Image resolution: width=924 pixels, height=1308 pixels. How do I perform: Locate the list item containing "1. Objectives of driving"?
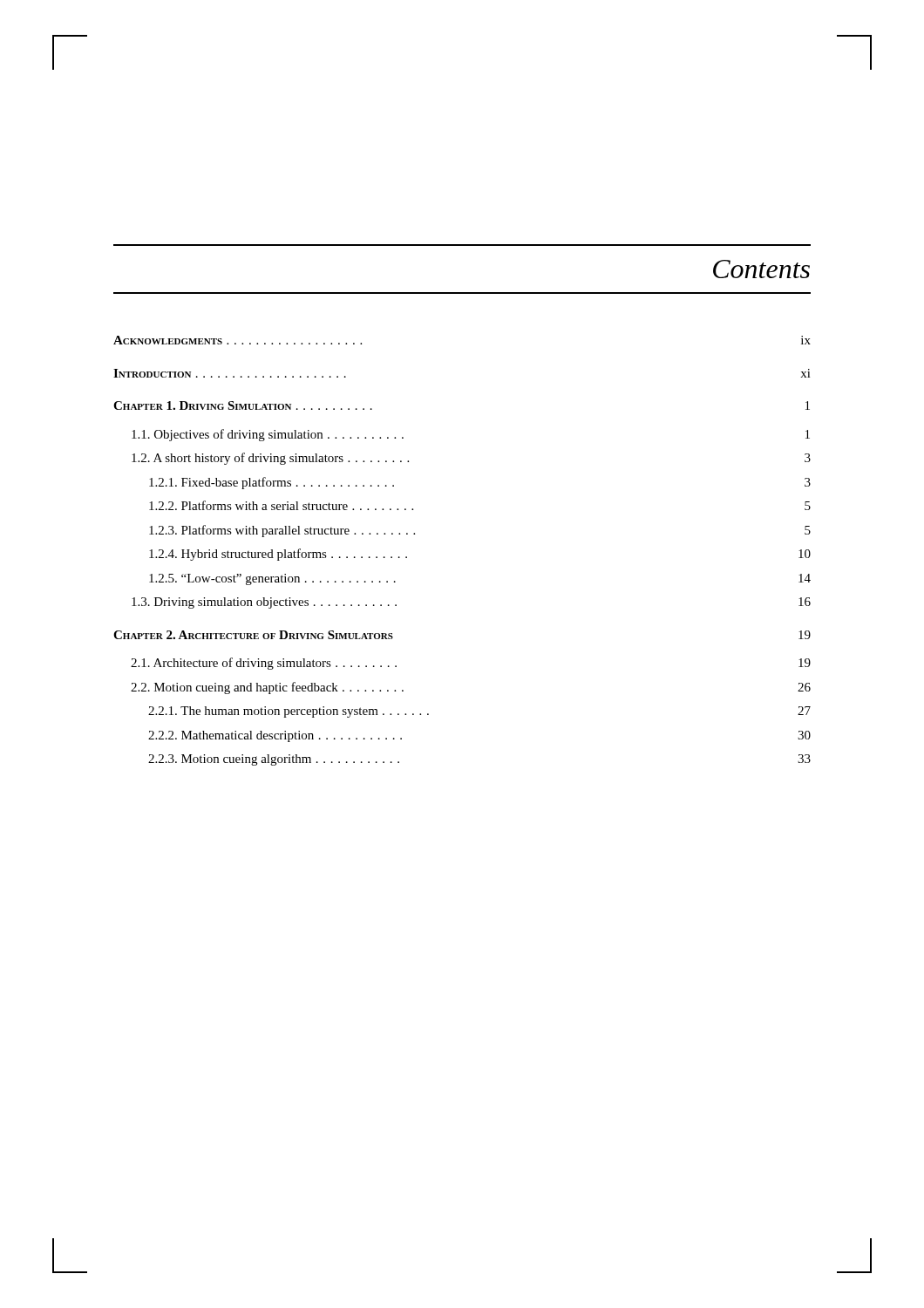click(x=268, y=434)
